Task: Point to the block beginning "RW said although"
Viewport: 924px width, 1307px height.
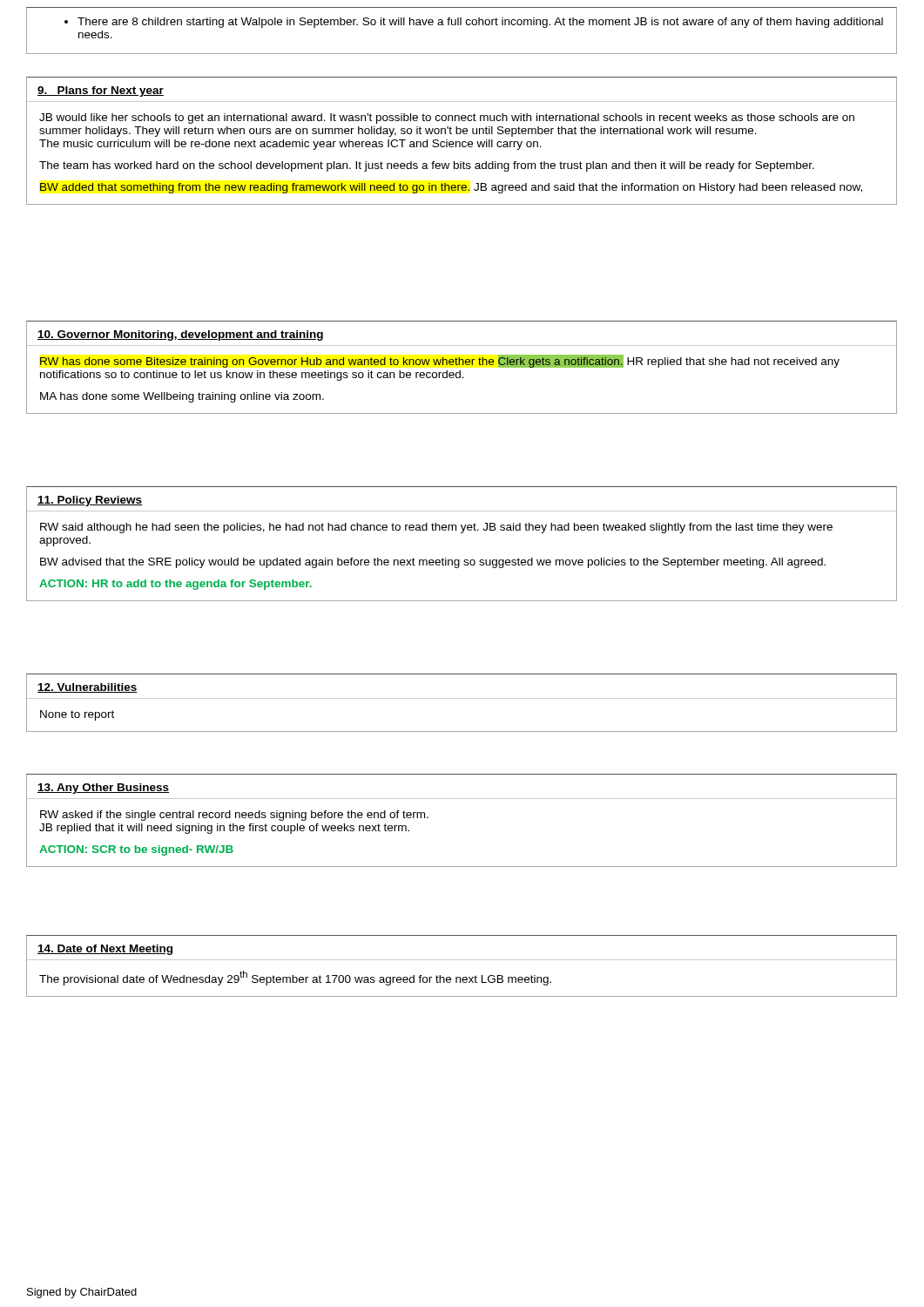Action: (x=436, y=533)
